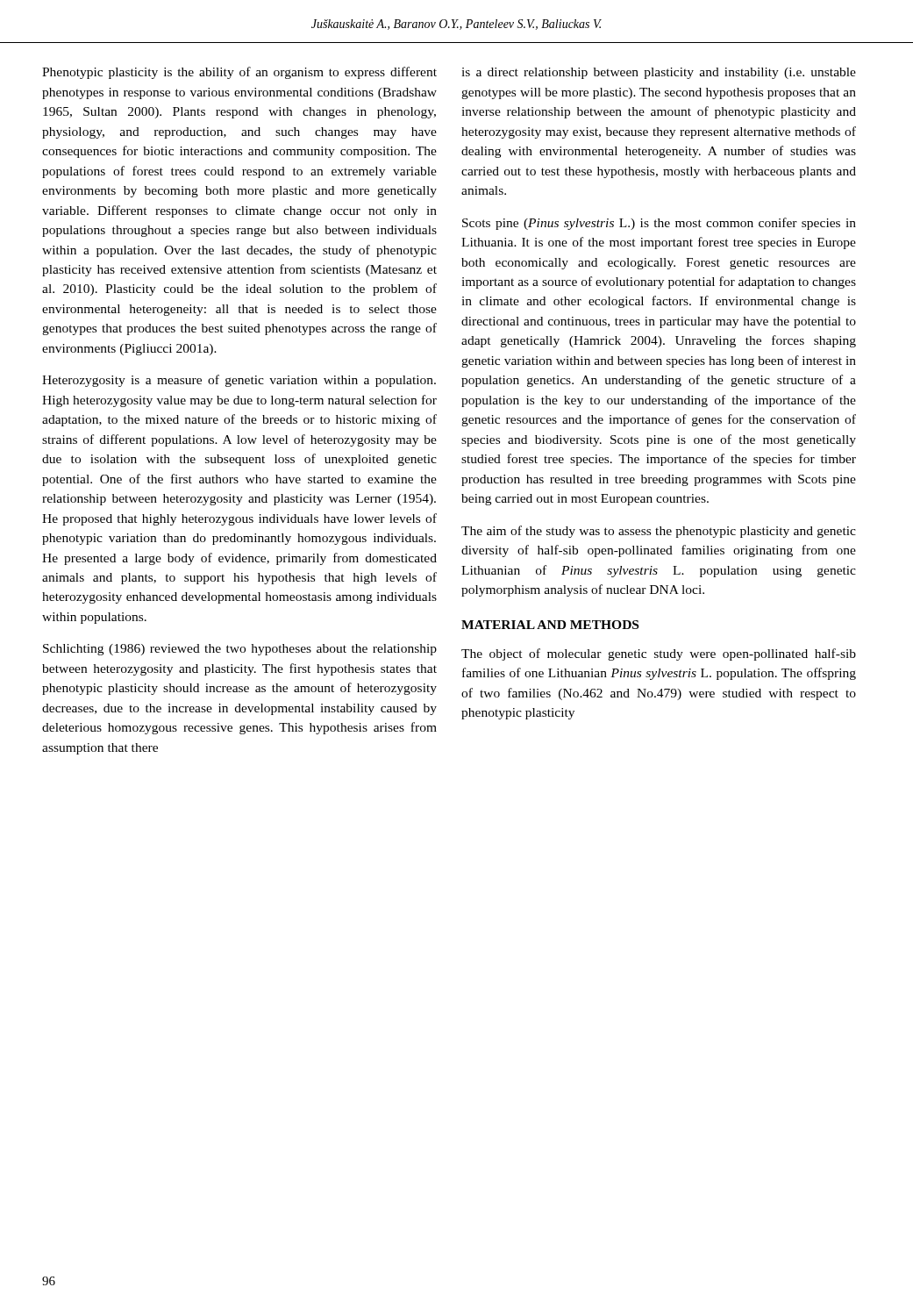Screen dimensions: 1316x913
Task: Select the region starting "Schlichting (1986) reviewed the two"
Action: coord(239,698)
